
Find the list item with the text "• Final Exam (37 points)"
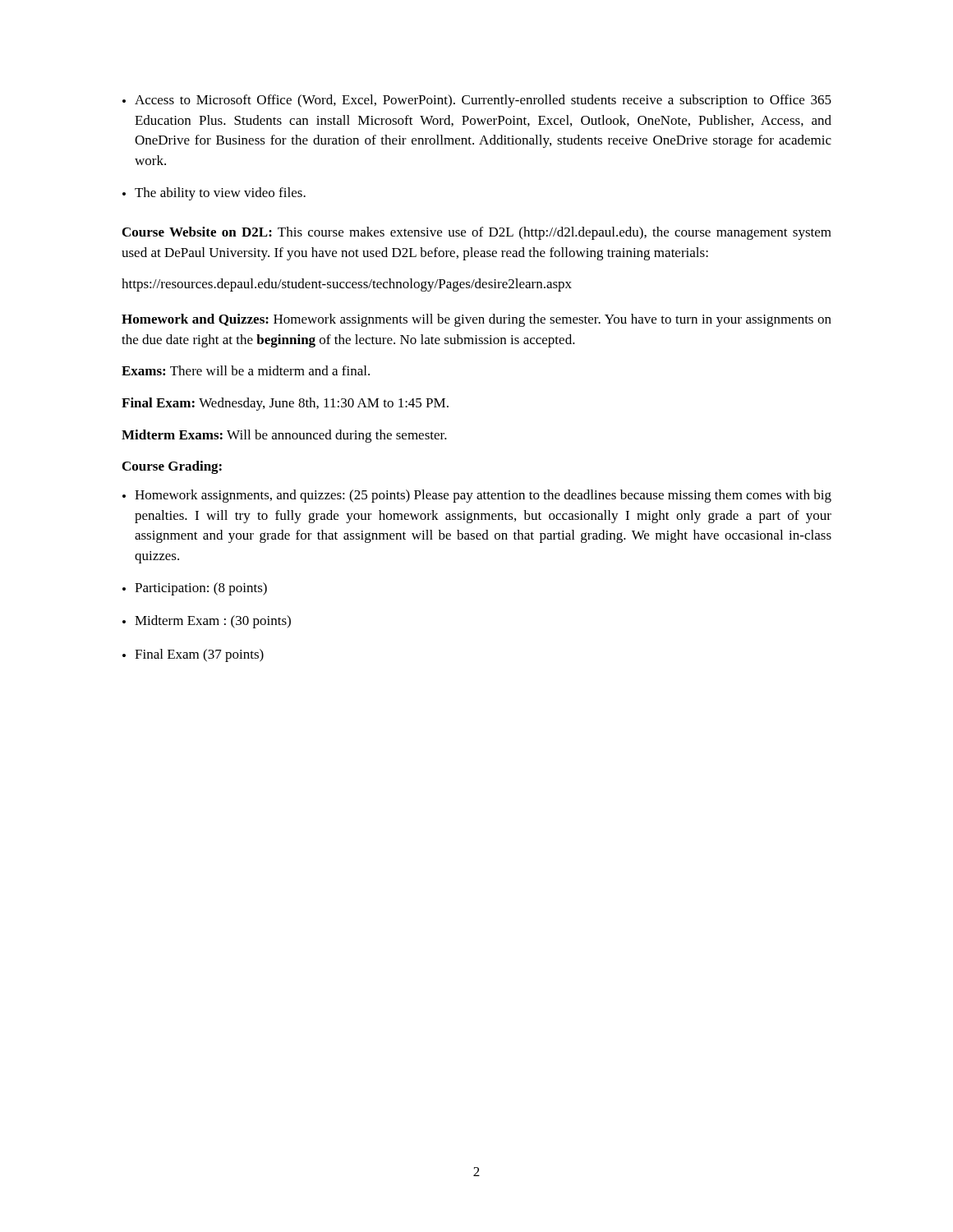point(193,656)
